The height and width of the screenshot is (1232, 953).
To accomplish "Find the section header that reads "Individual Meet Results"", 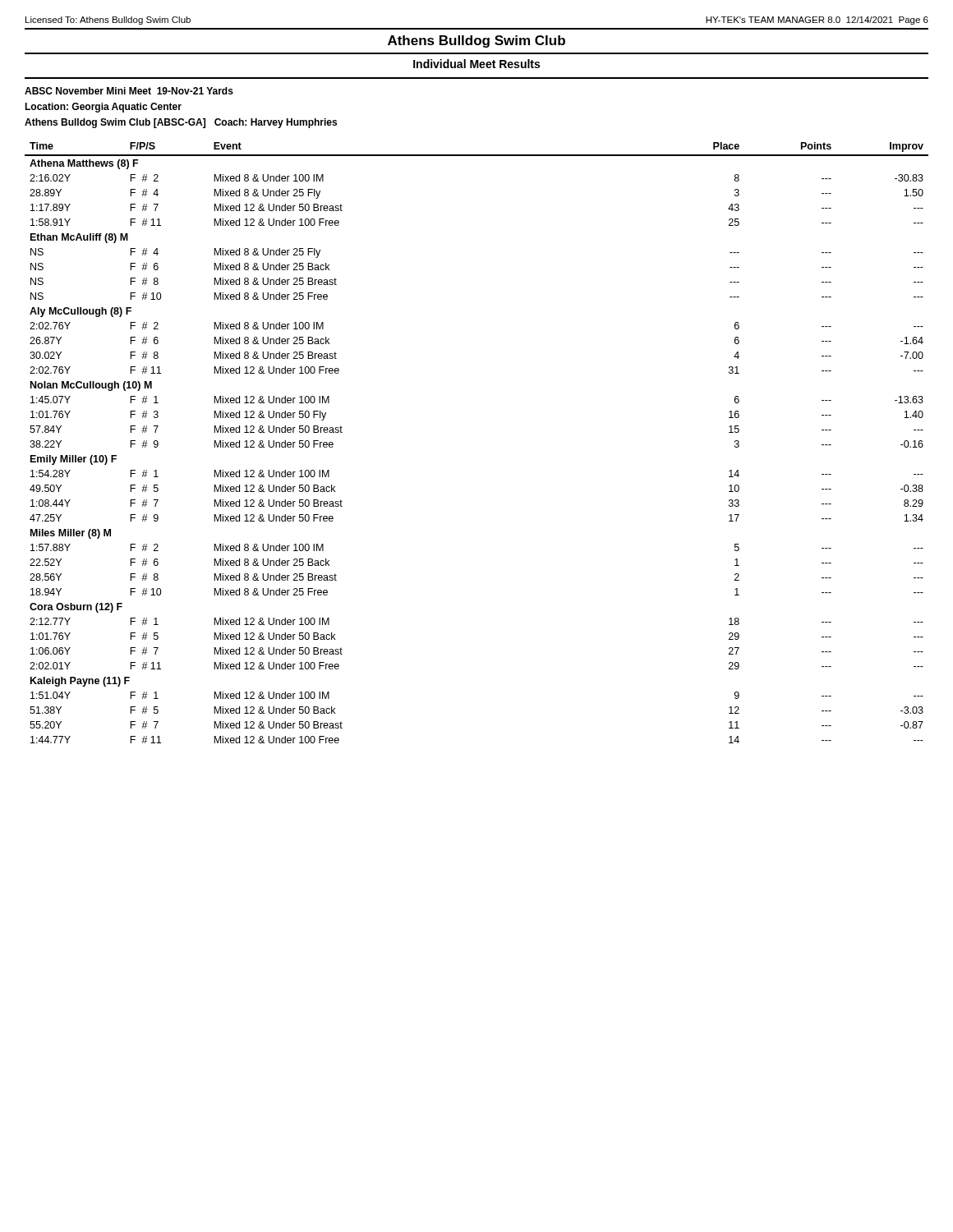I will click(476, 64).
